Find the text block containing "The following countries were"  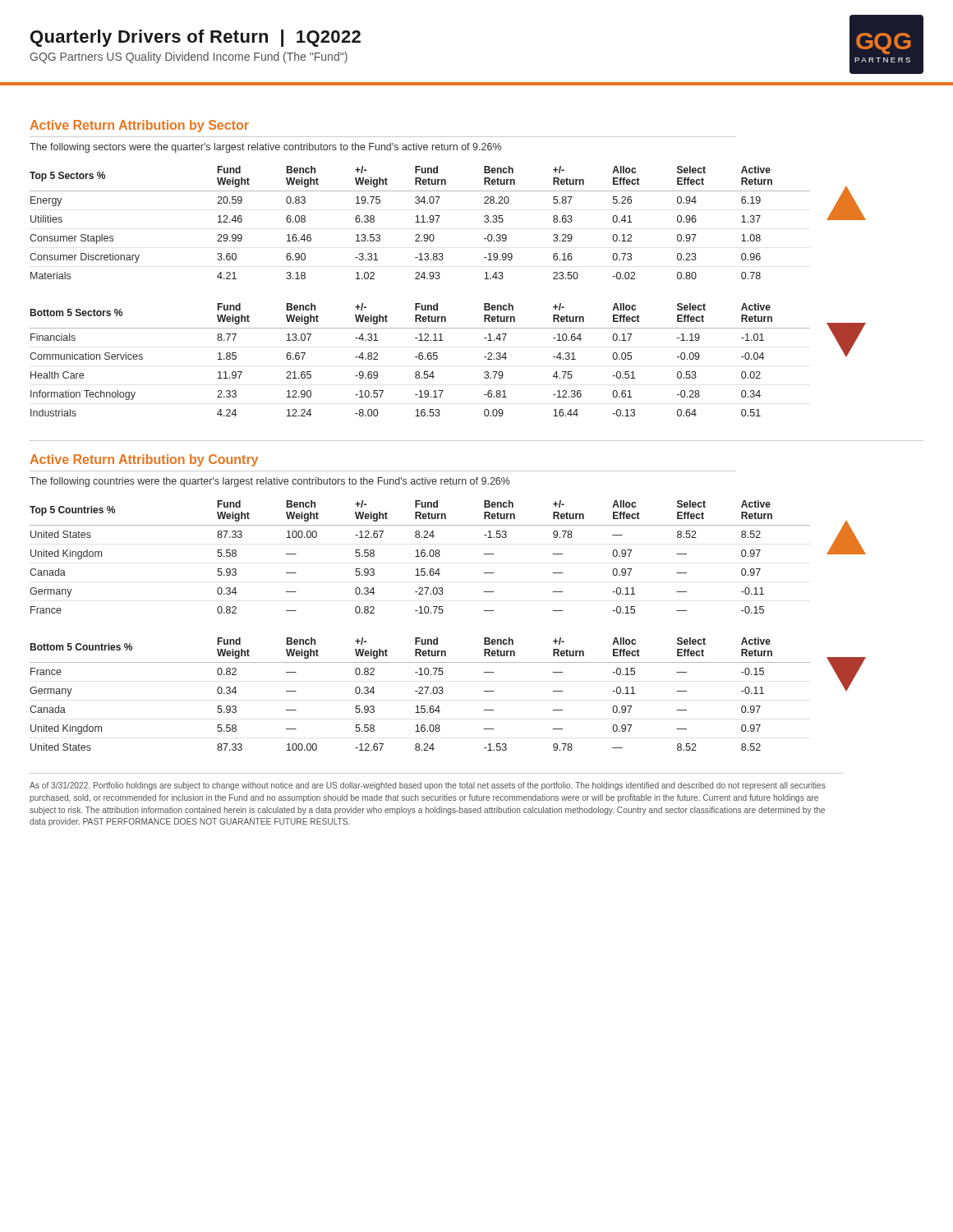[x=270, y=481]
